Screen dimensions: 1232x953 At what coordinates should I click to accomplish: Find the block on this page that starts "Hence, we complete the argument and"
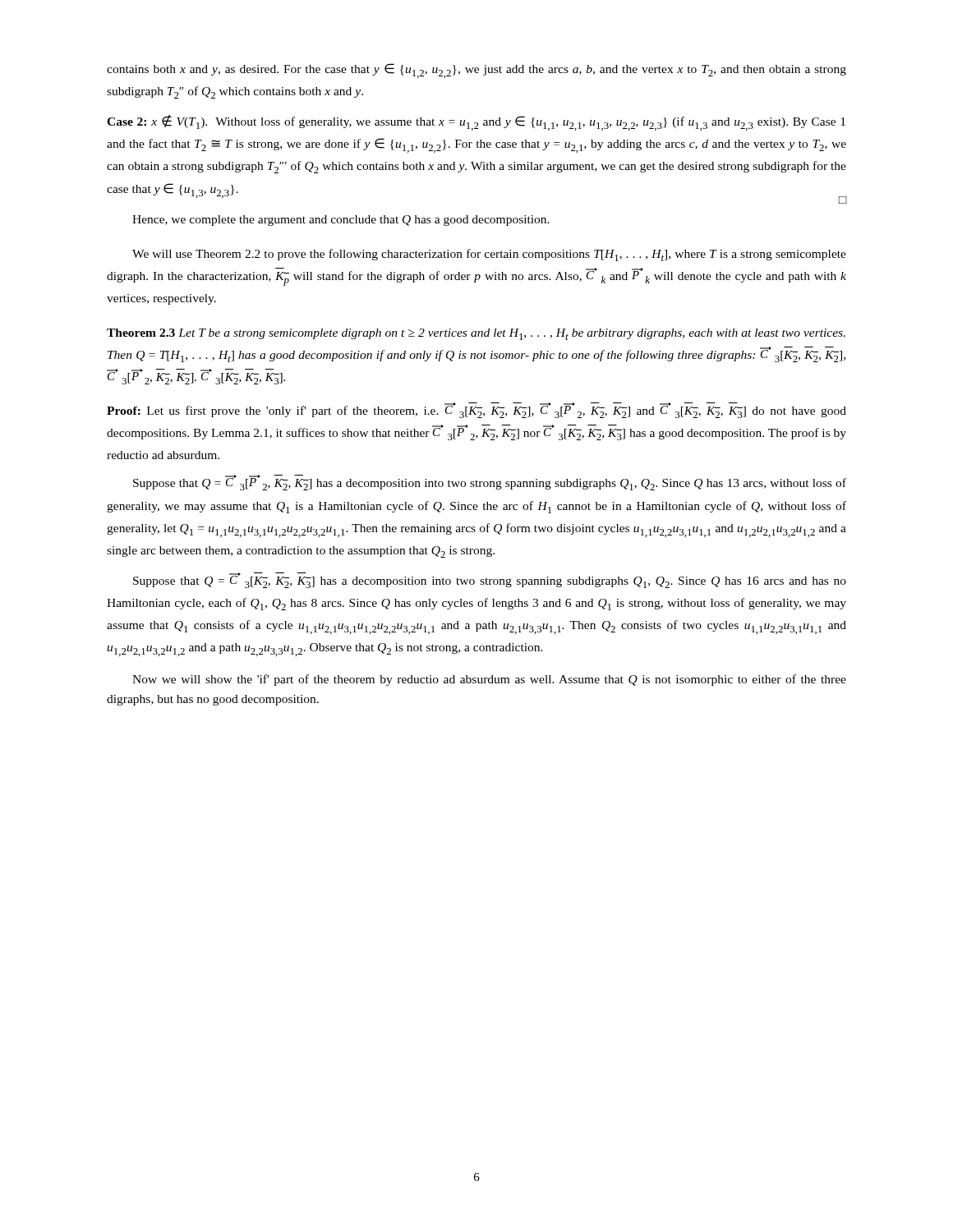(476, 219)
